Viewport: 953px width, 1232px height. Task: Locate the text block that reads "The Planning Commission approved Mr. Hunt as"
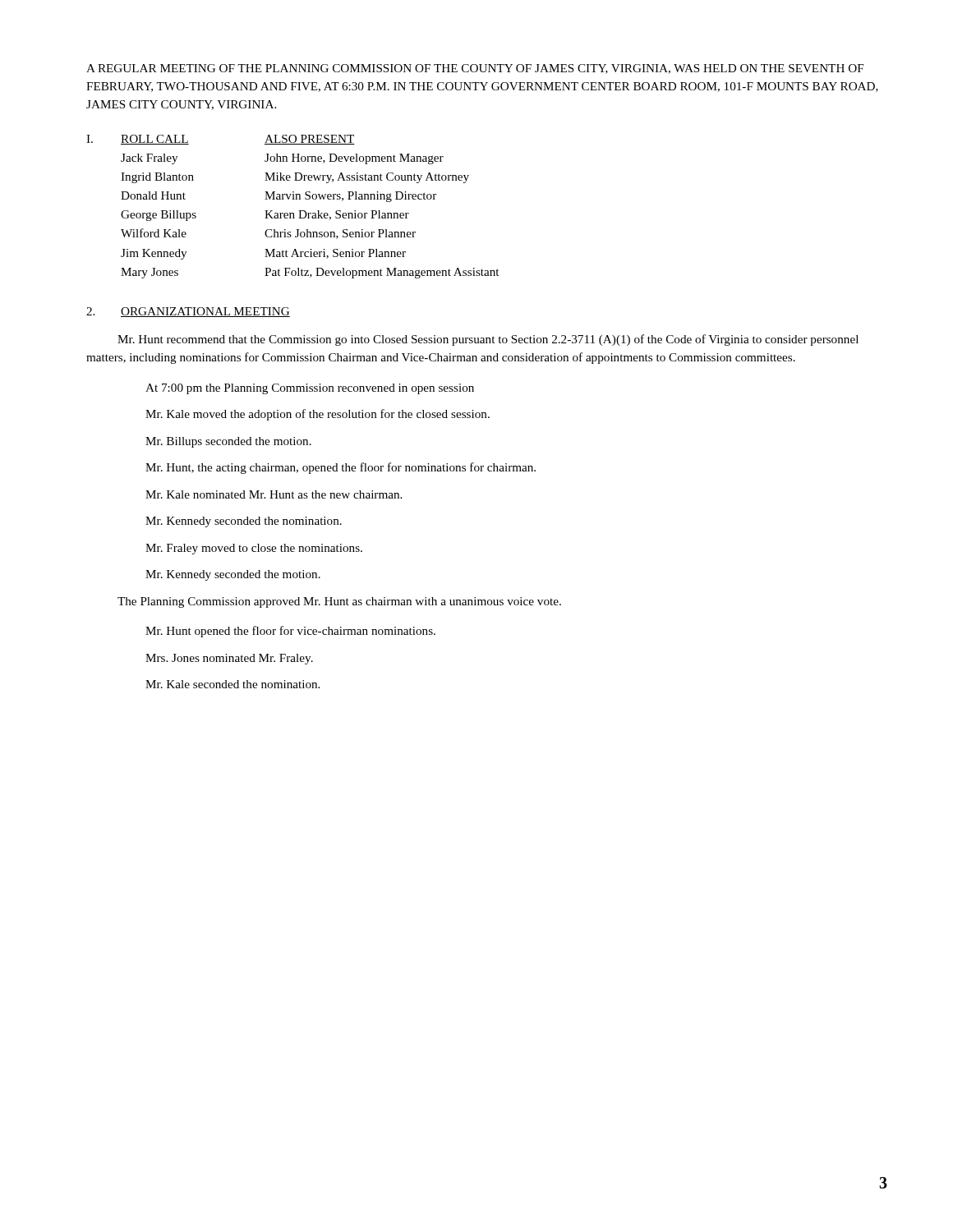[x=340, y=601]
